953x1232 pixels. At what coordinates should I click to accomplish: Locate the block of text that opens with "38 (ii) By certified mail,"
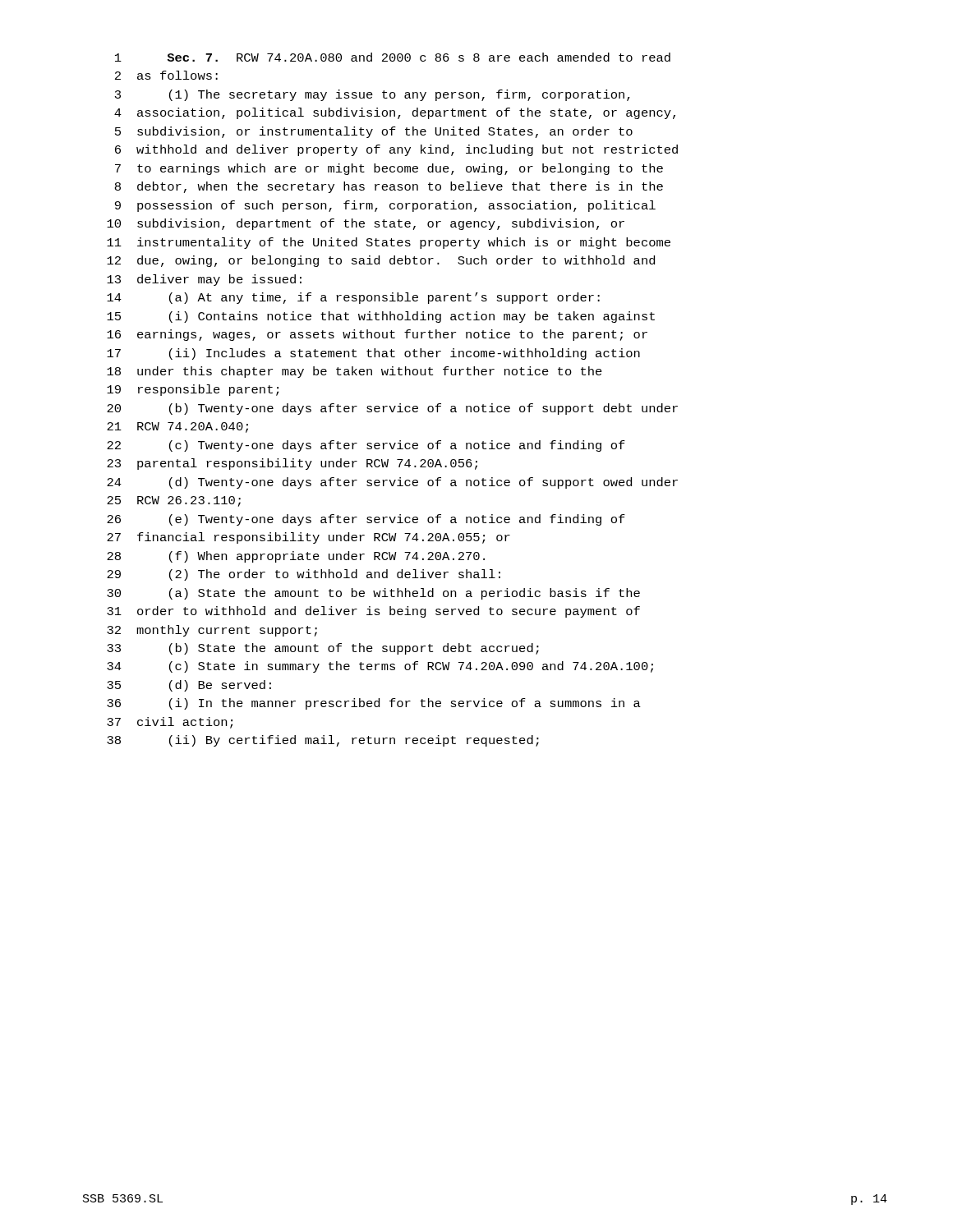click(x=485, y=741)
